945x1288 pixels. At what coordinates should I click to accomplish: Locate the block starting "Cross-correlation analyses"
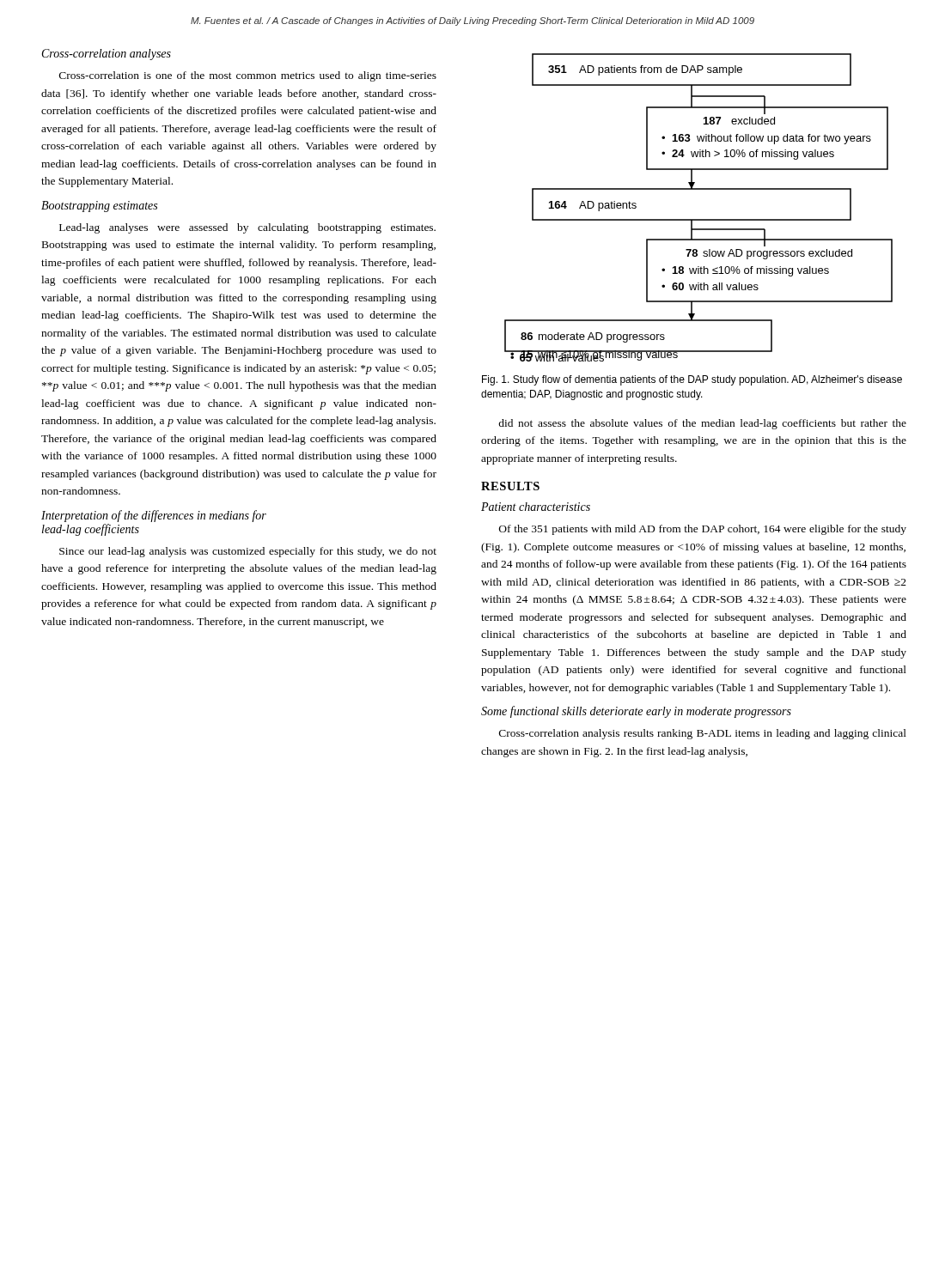(106, 54)
